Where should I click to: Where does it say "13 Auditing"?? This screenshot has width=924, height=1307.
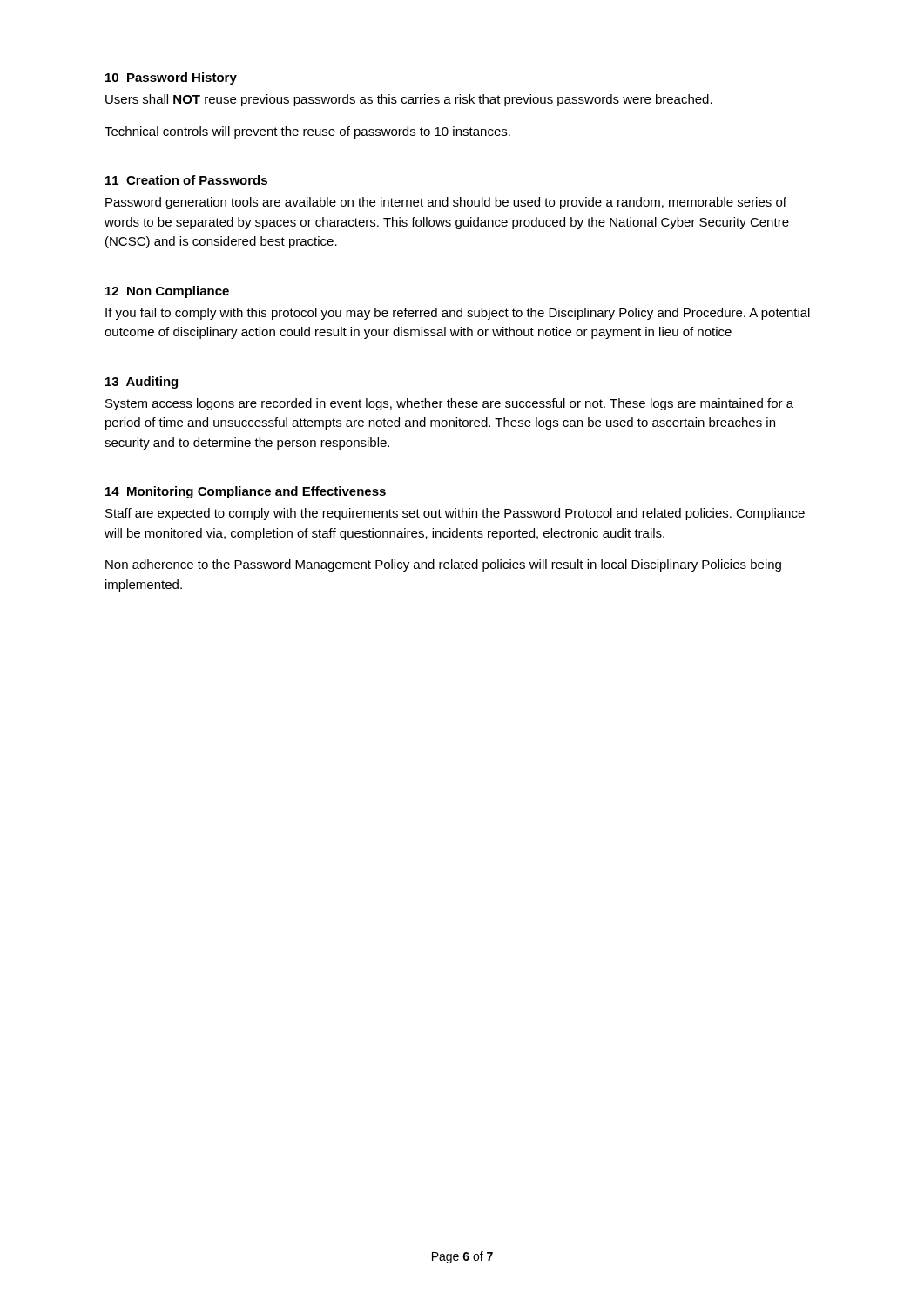142,381
